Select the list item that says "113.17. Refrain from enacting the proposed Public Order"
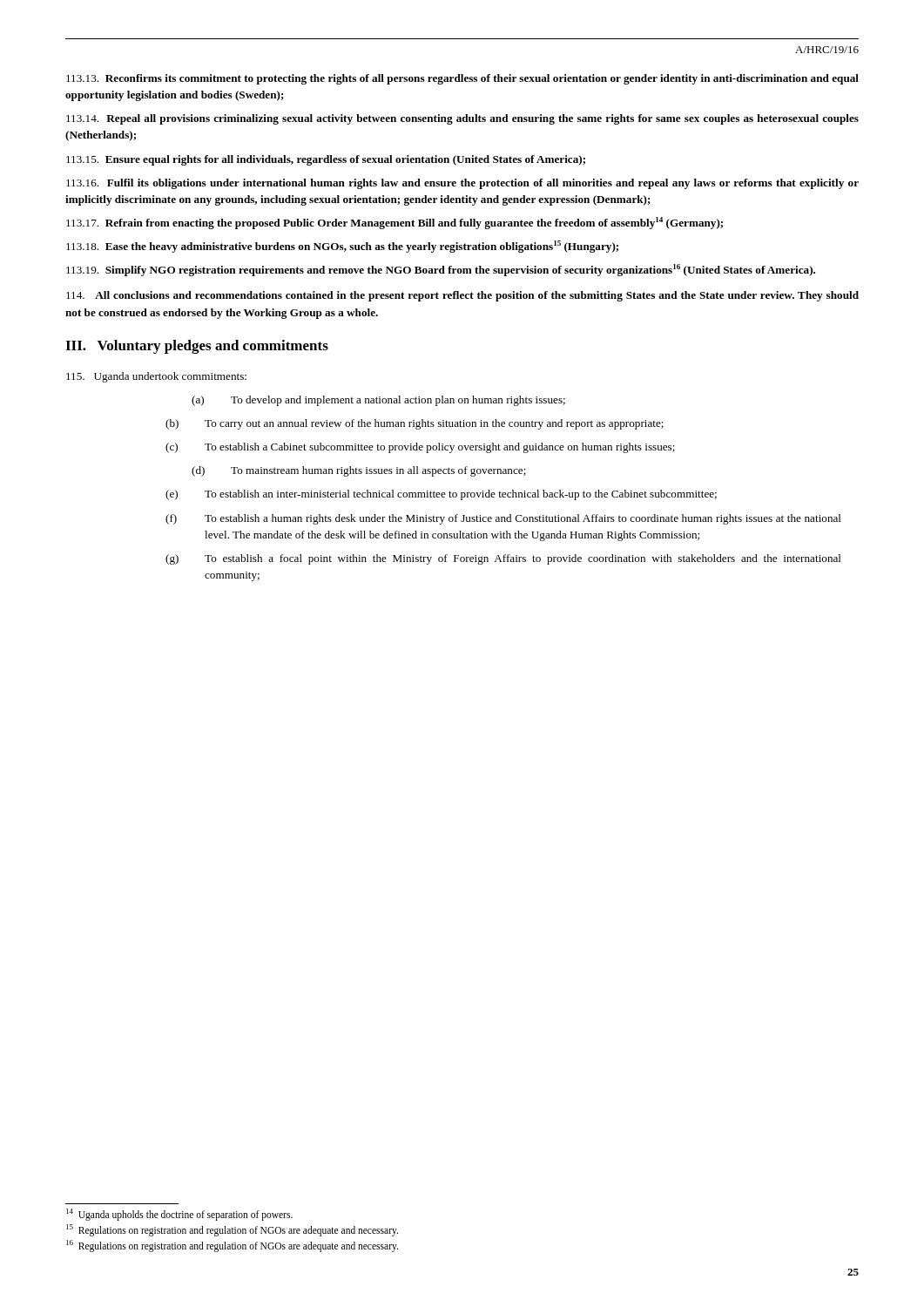 click(395, 222)
